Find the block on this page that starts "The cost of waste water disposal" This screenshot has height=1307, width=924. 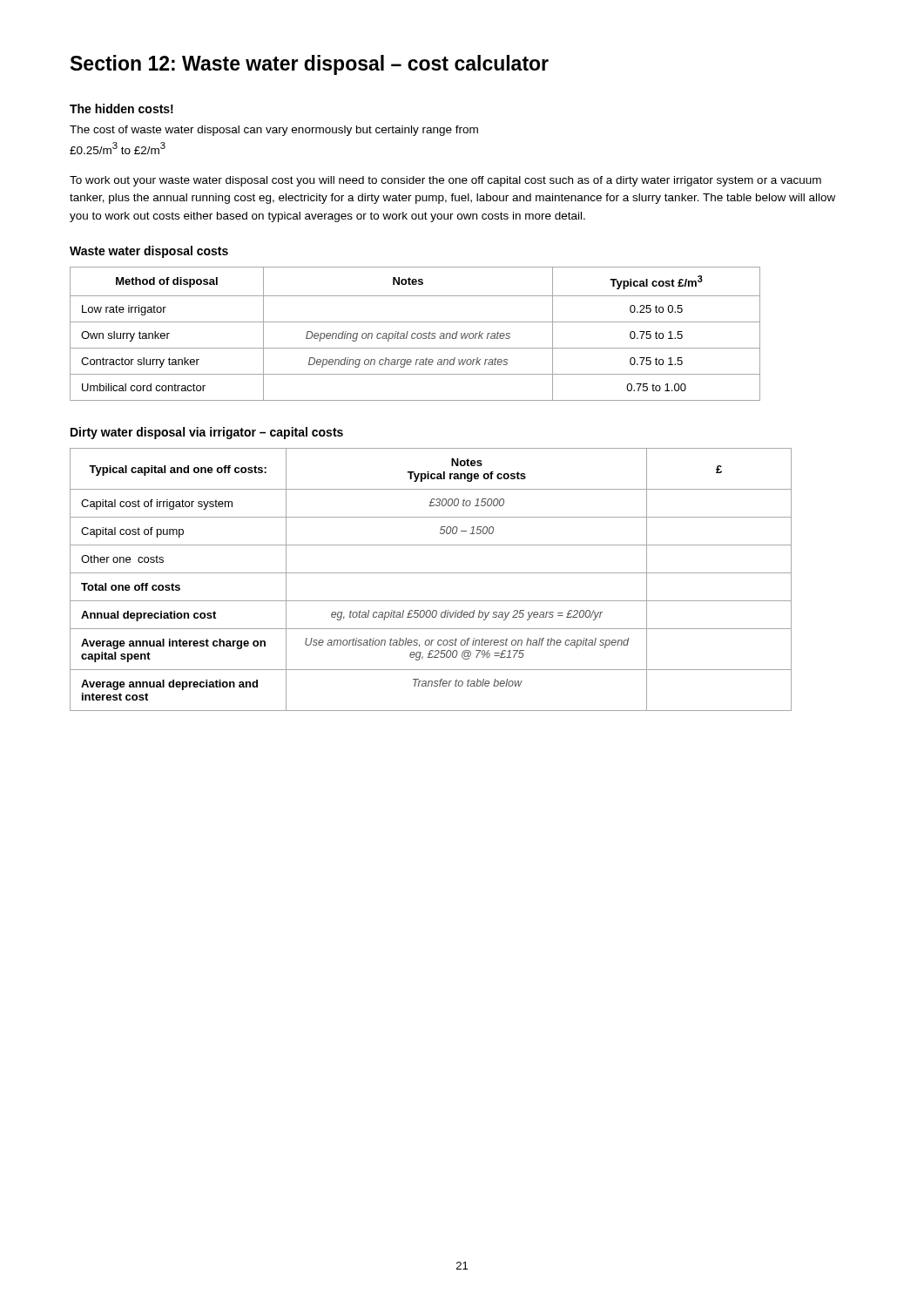pyautogui.click(x=274, y=140)
